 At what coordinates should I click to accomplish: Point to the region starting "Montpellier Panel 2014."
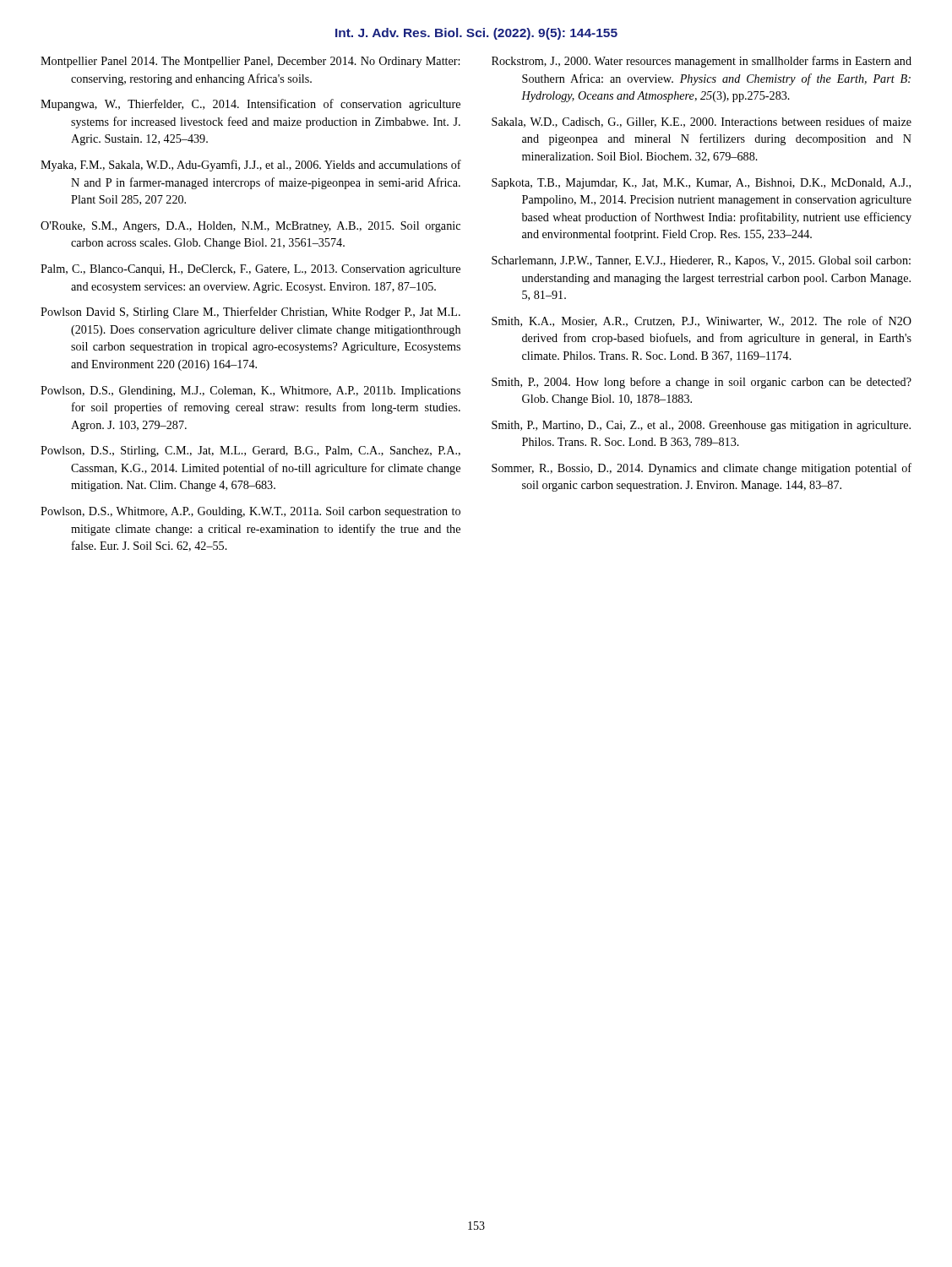coord(251,70)
